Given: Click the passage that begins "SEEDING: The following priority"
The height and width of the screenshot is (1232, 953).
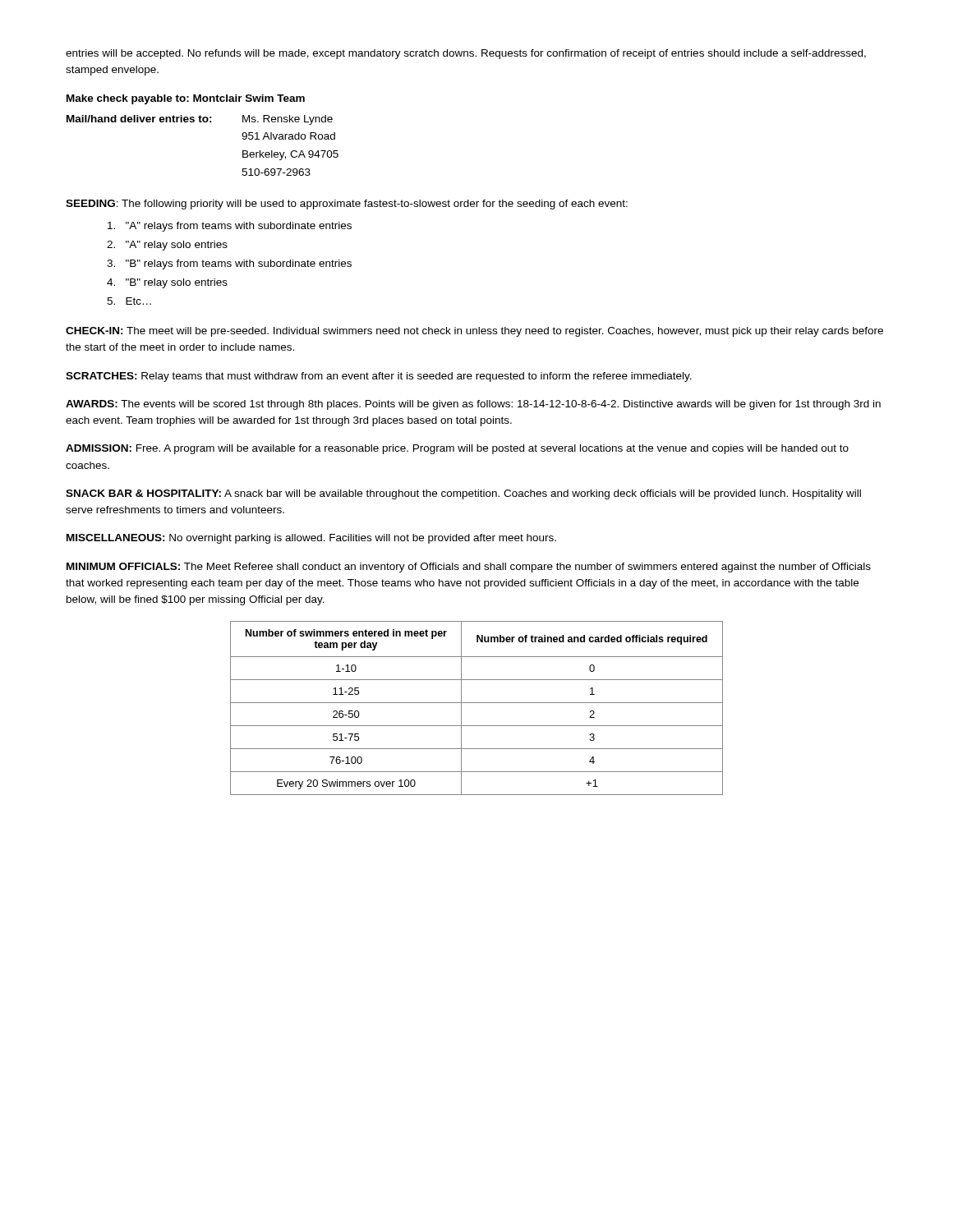Looking at the screenshot, I should click(x=347, y=203).
